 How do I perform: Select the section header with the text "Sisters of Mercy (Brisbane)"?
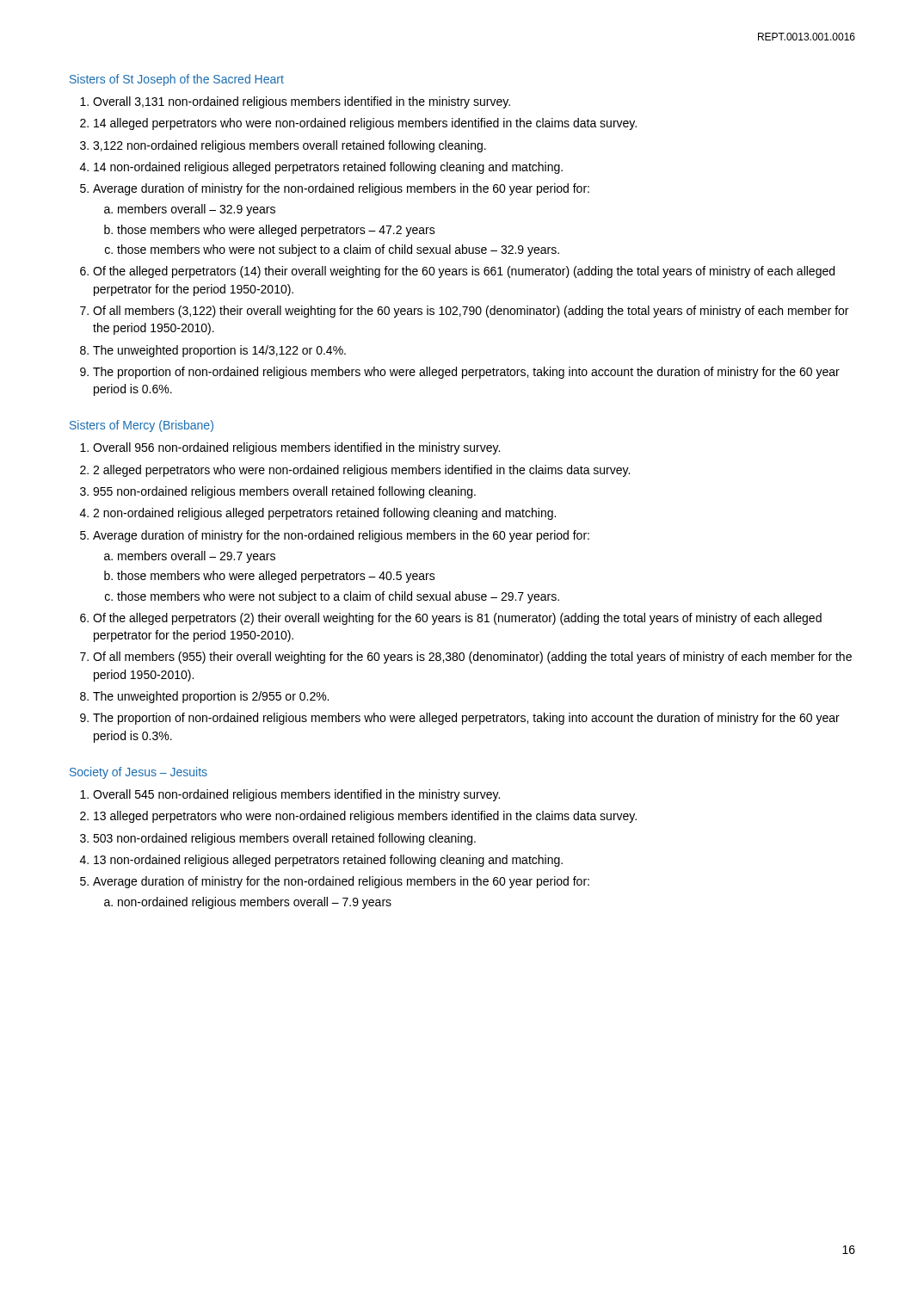tap(141, 426)
